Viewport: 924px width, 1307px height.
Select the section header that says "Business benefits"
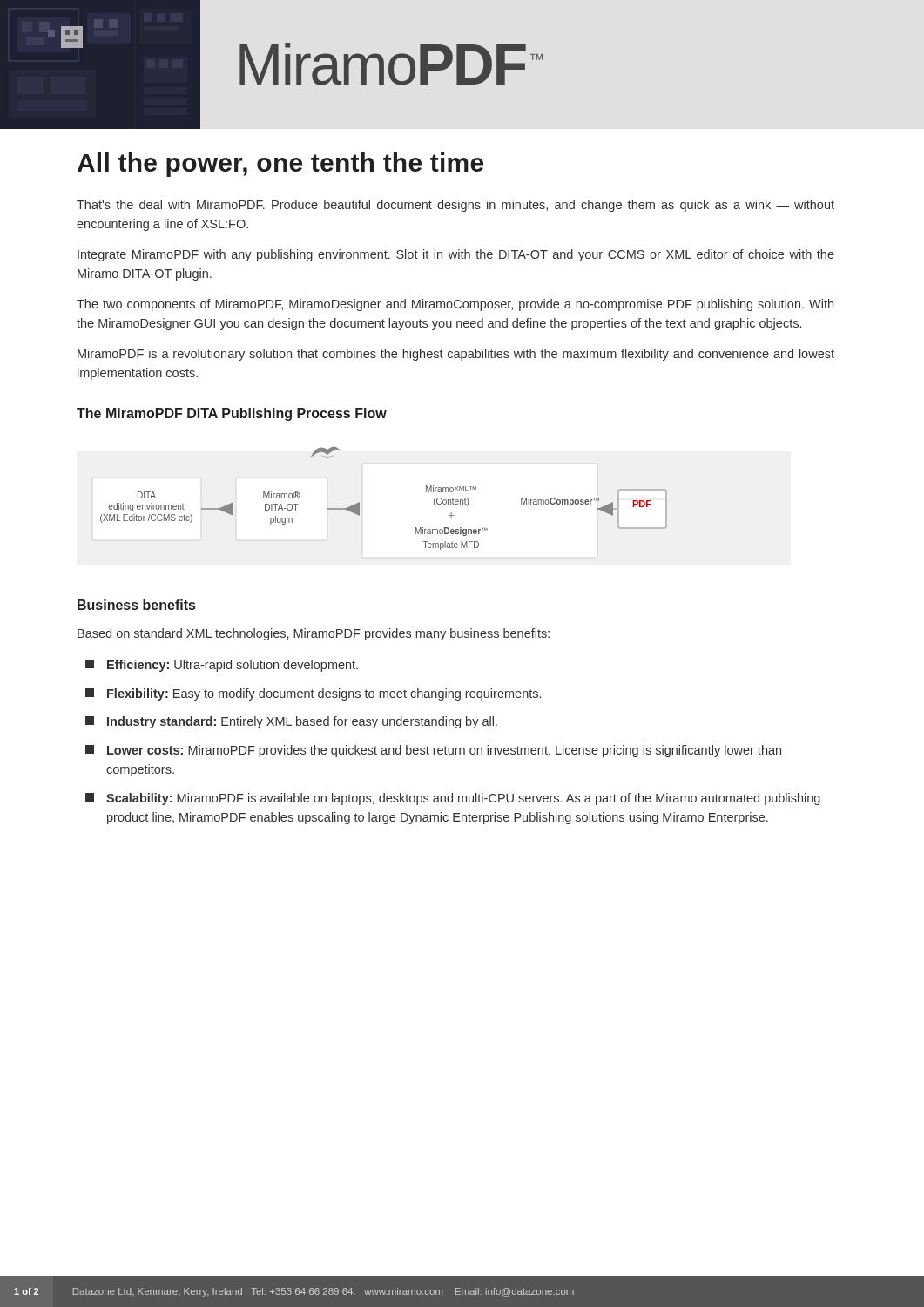136,605
